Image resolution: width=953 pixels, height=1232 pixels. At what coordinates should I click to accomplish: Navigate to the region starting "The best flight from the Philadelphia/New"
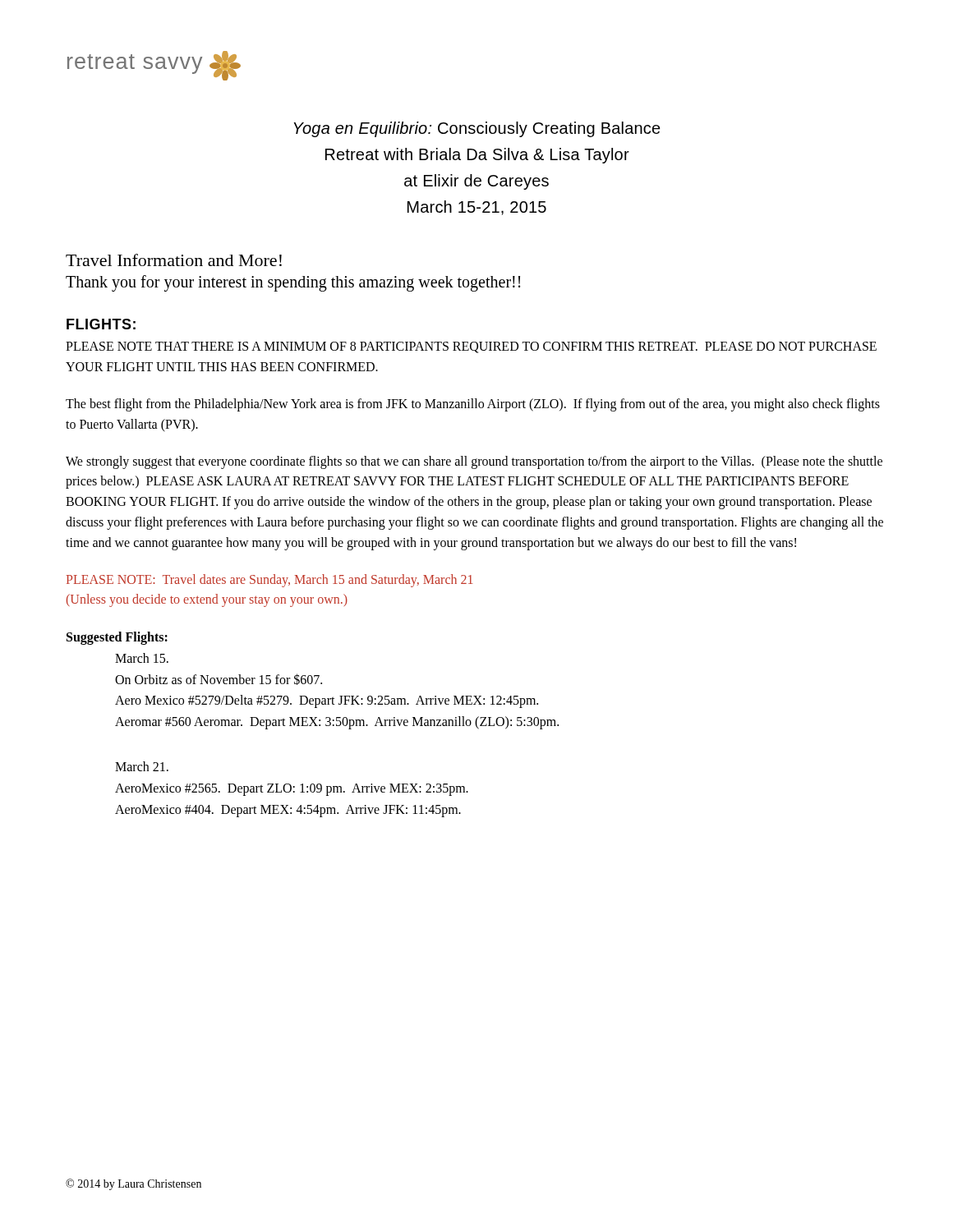point(473,414)
